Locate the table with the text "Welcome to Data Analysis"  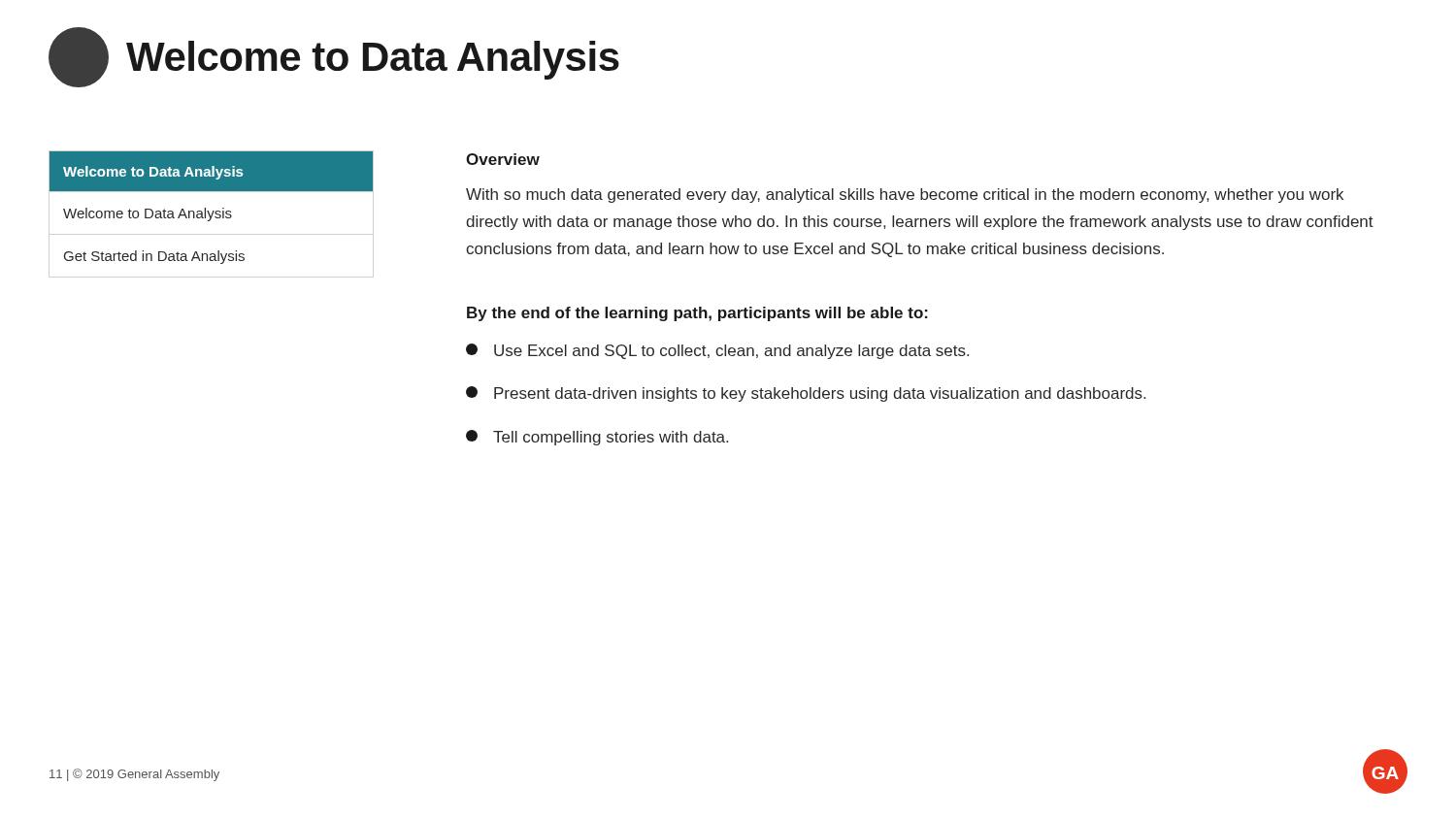coord(211,214)
